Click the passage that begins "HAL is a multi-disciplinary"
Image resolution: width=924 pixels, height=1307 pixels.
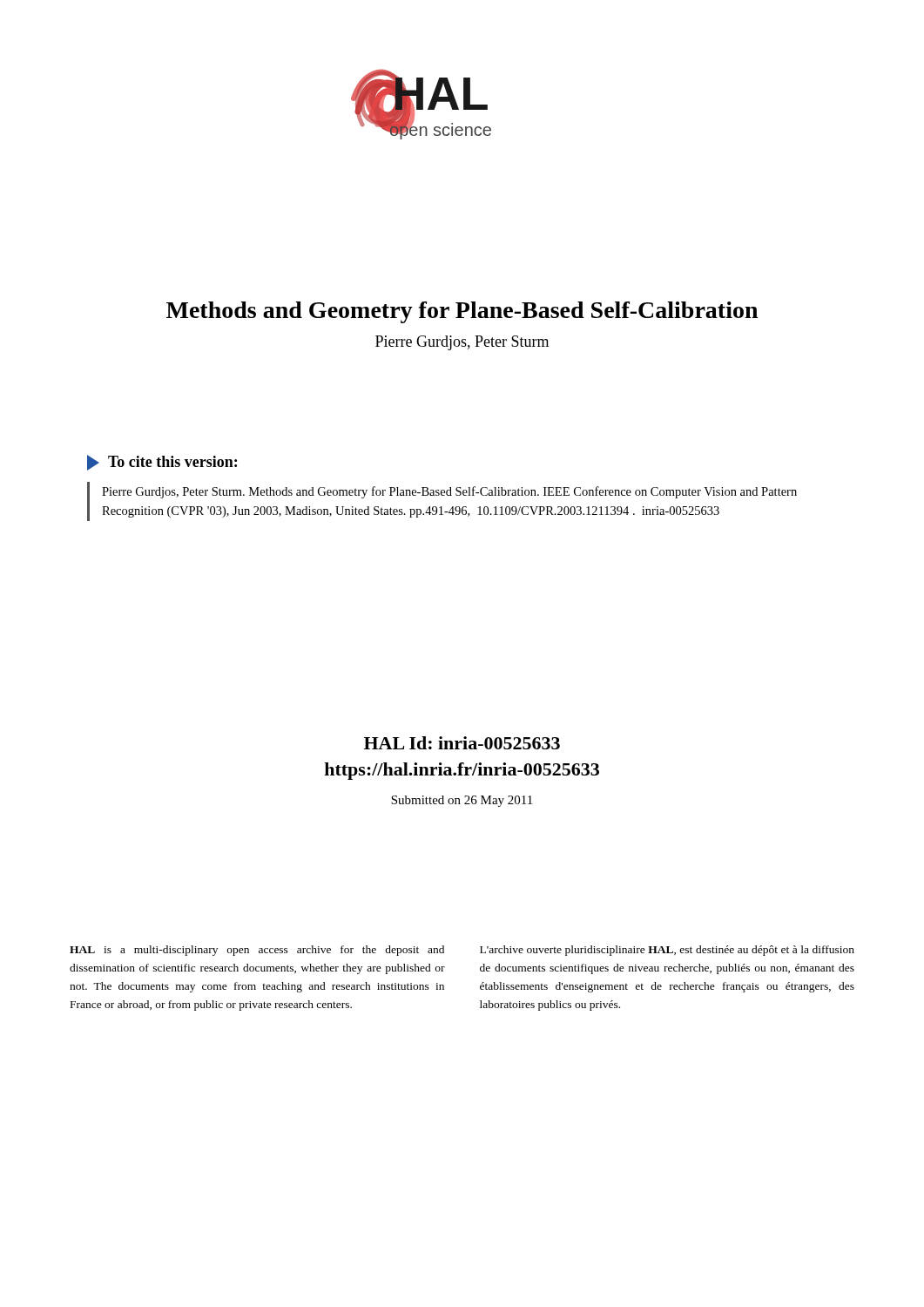[x=257, y=977]
